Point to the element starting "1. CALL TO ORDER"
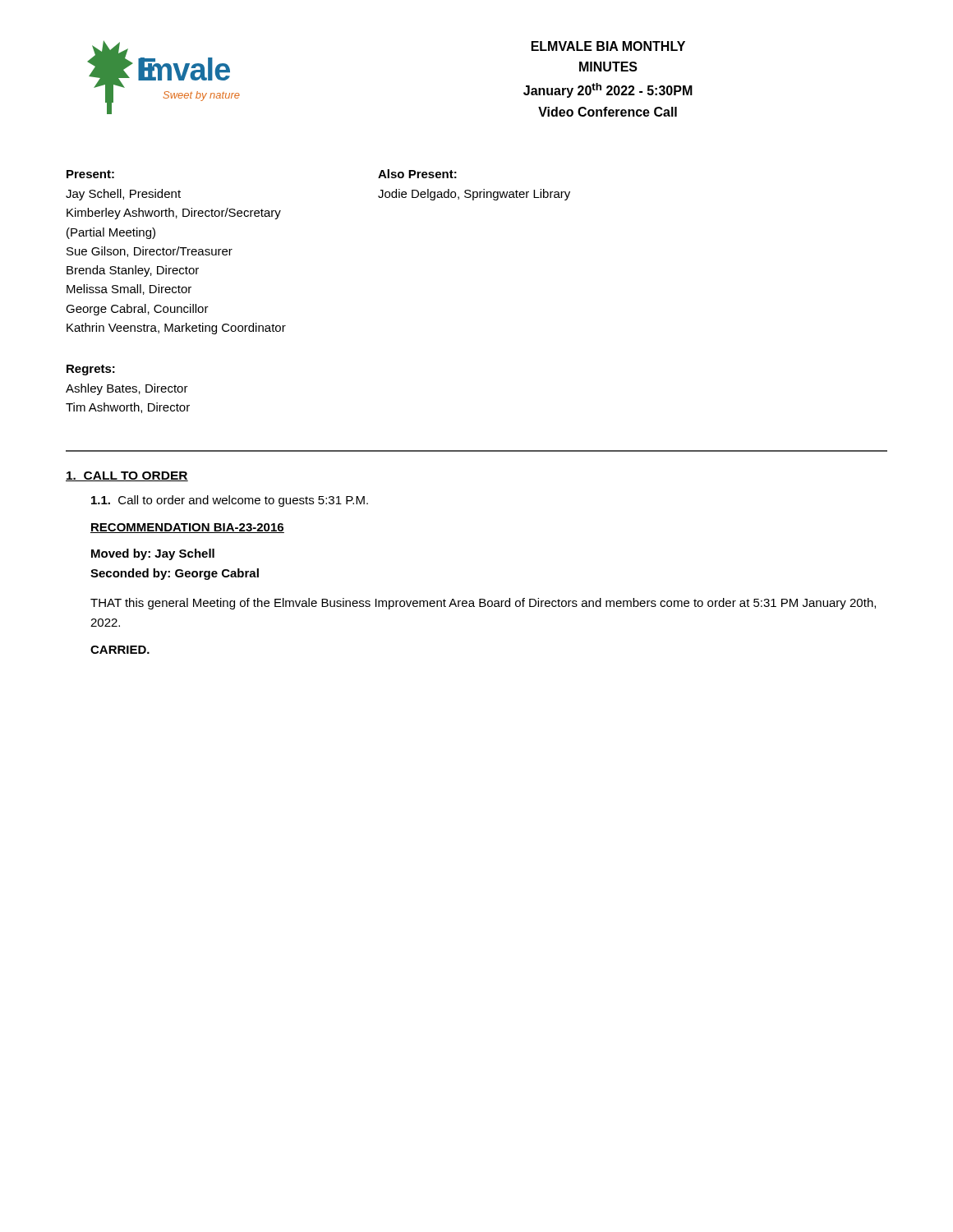Image resolution: width=953 pixels, height=1232 pixels. (127, 475)
